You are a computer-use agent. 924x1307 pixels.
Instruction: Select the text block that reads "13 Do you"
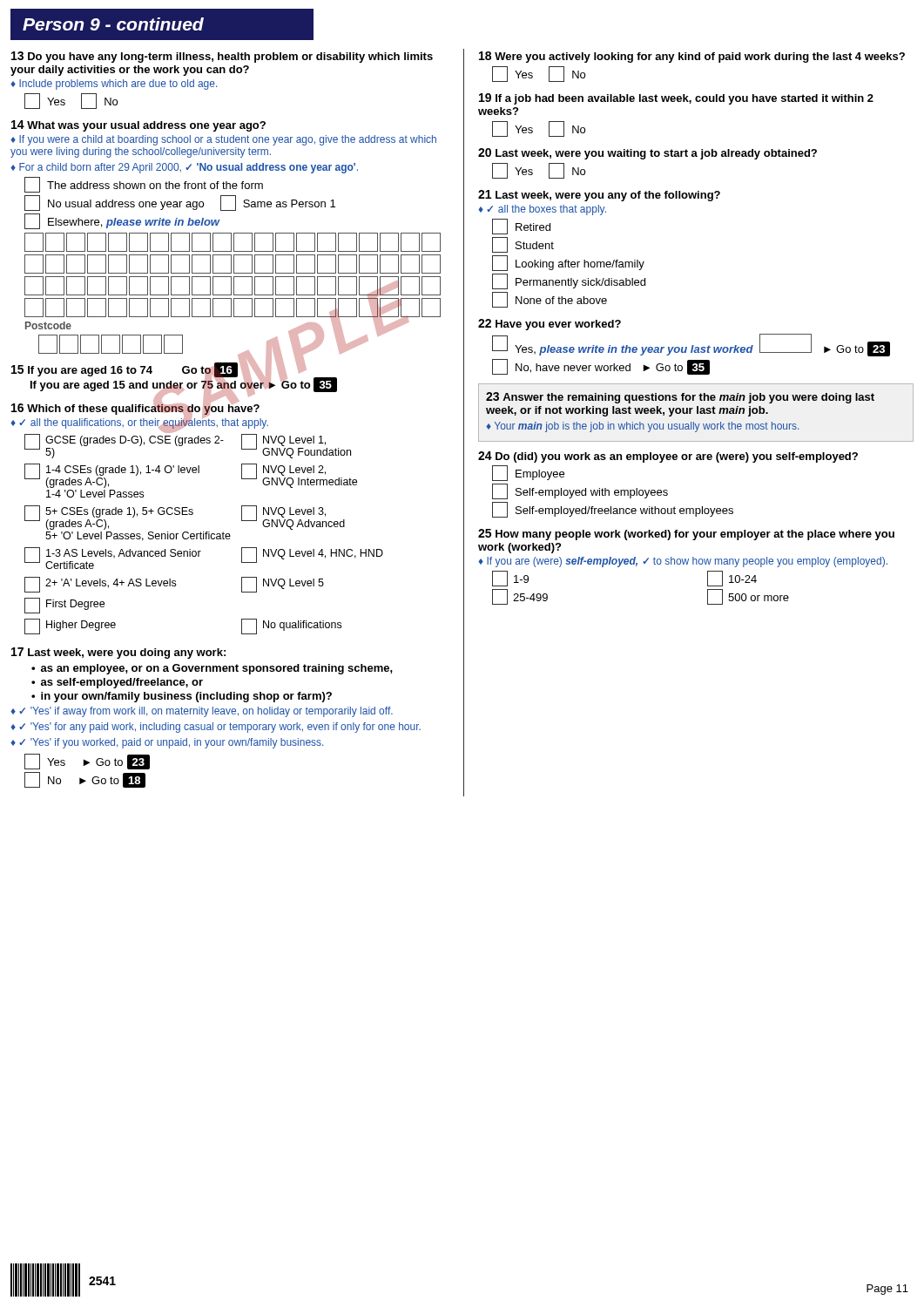(x=229, y=79)
